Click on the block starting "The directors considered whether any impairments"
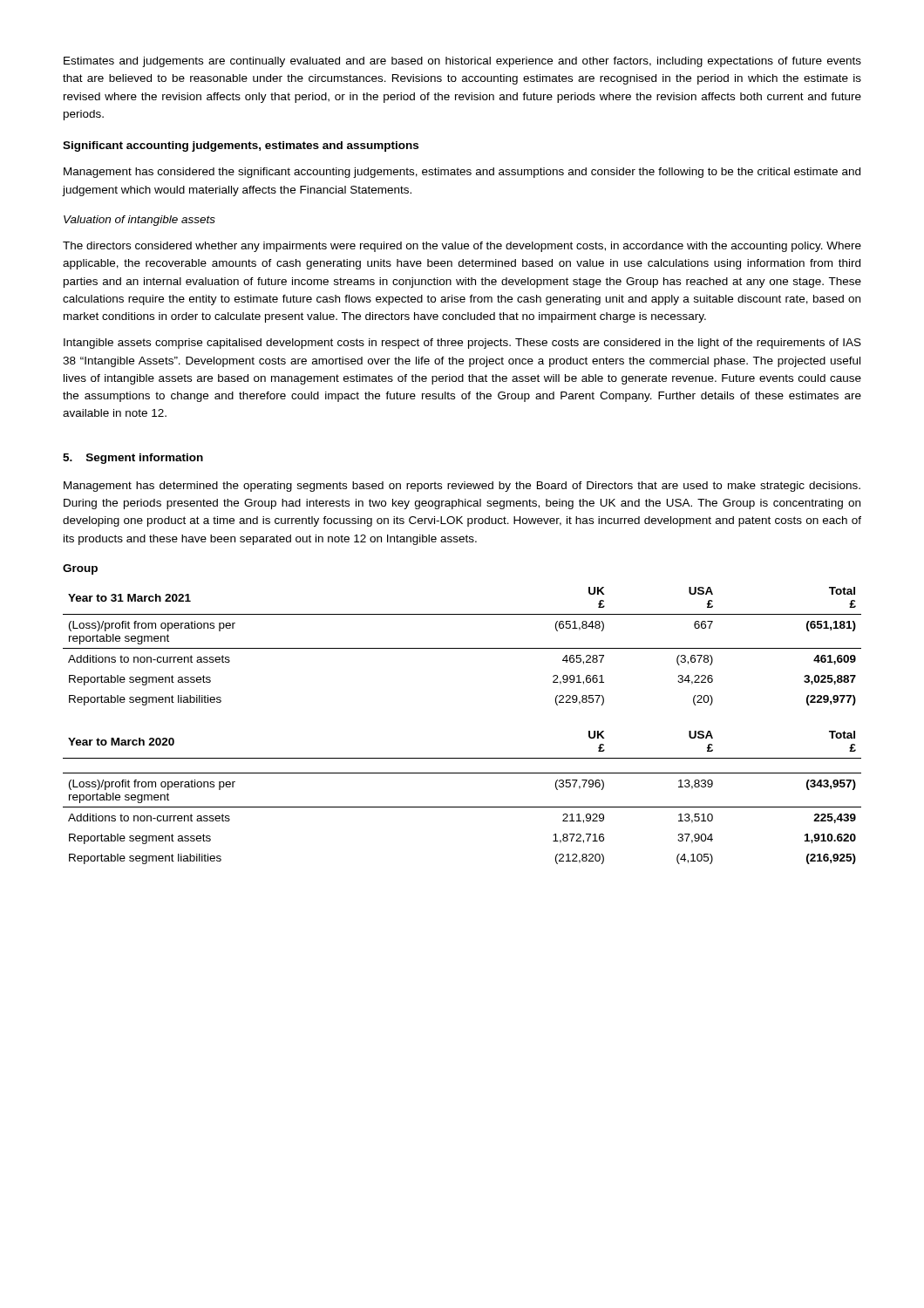924x1308 pixels. (x=462, y=281)
